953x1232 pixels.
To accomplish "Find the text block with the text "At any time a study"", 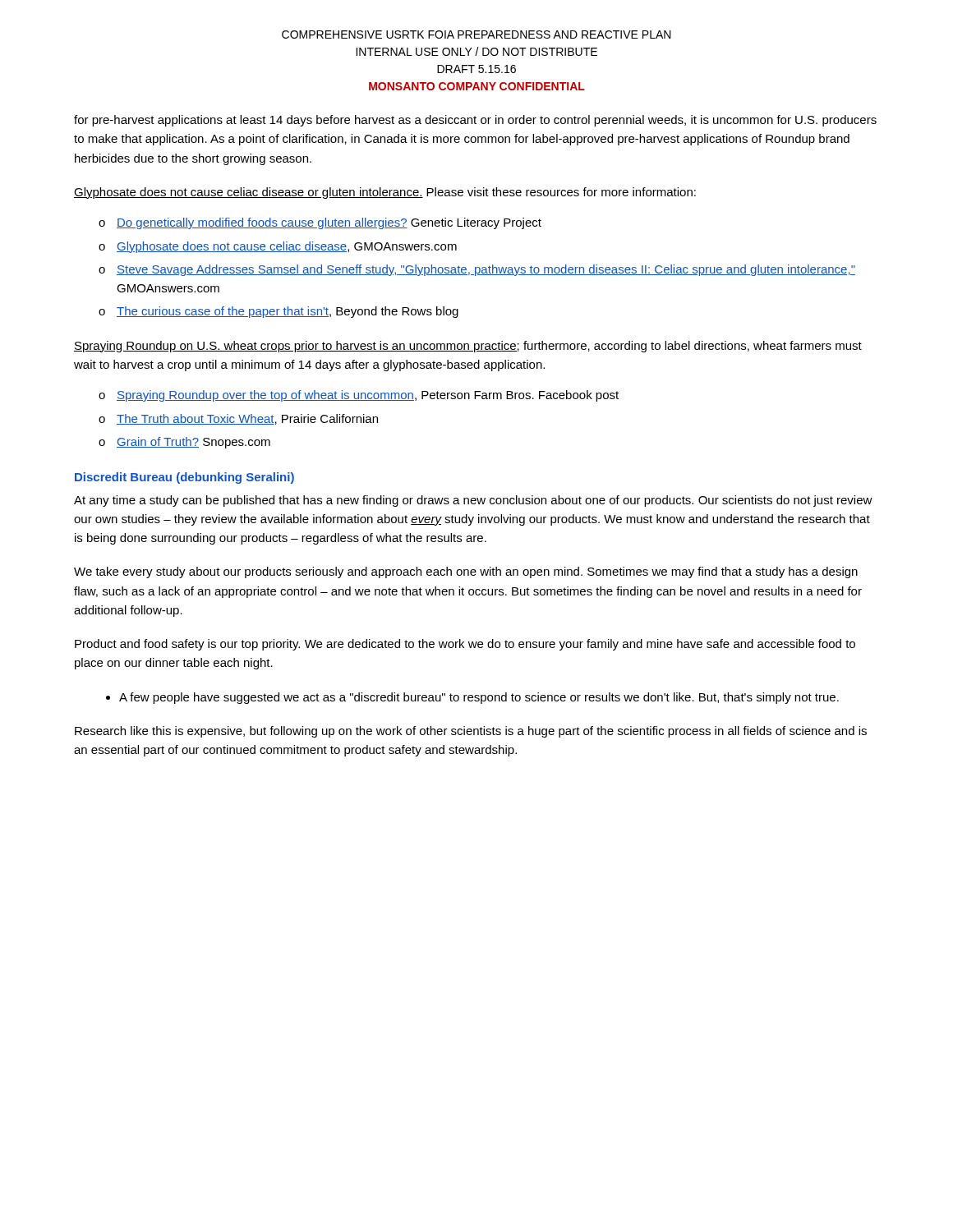I will [473, 518].
